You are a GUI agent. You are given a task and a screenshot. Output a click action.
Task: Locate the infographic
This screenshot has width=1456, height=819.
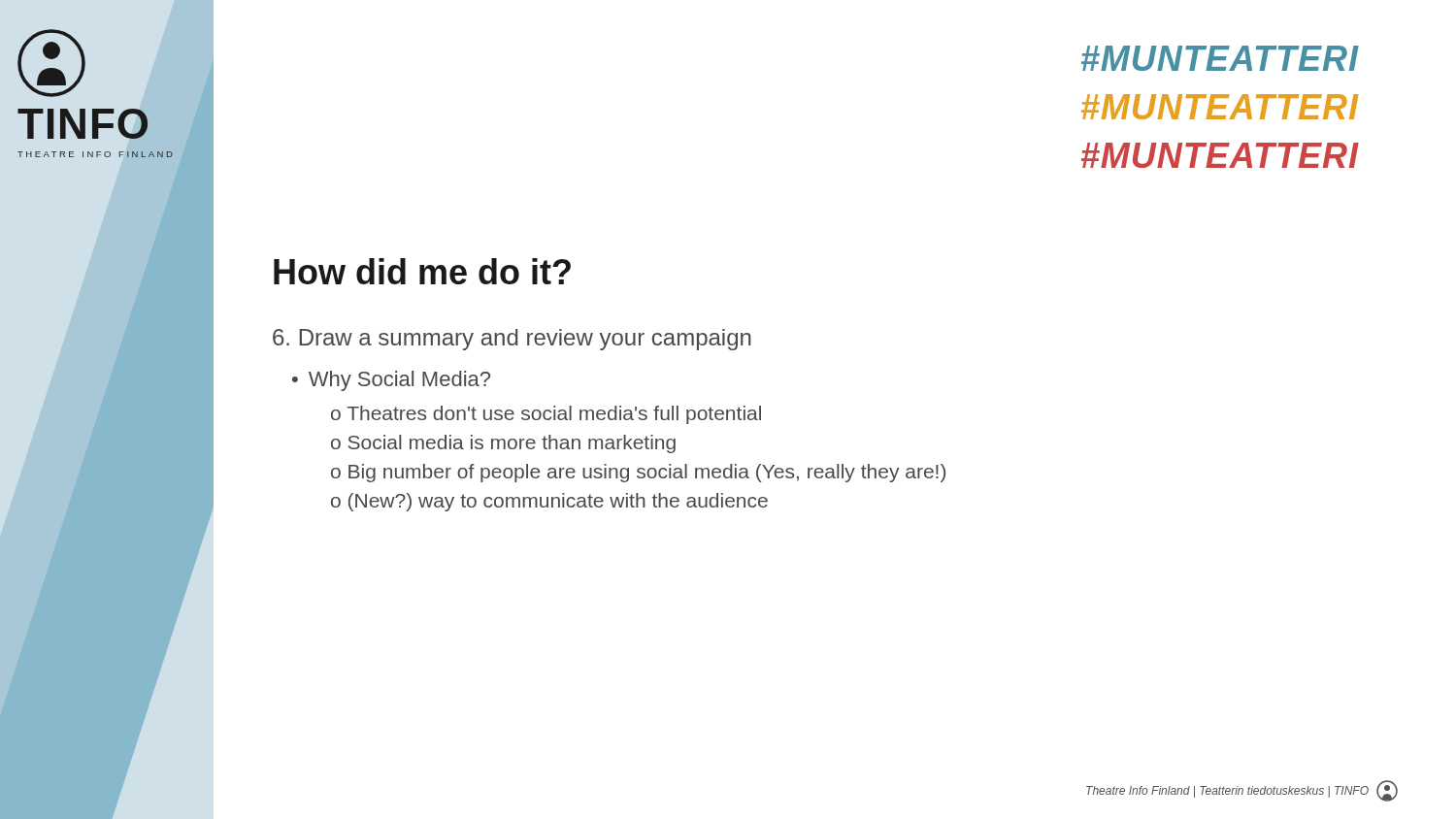pos(1219,108)
